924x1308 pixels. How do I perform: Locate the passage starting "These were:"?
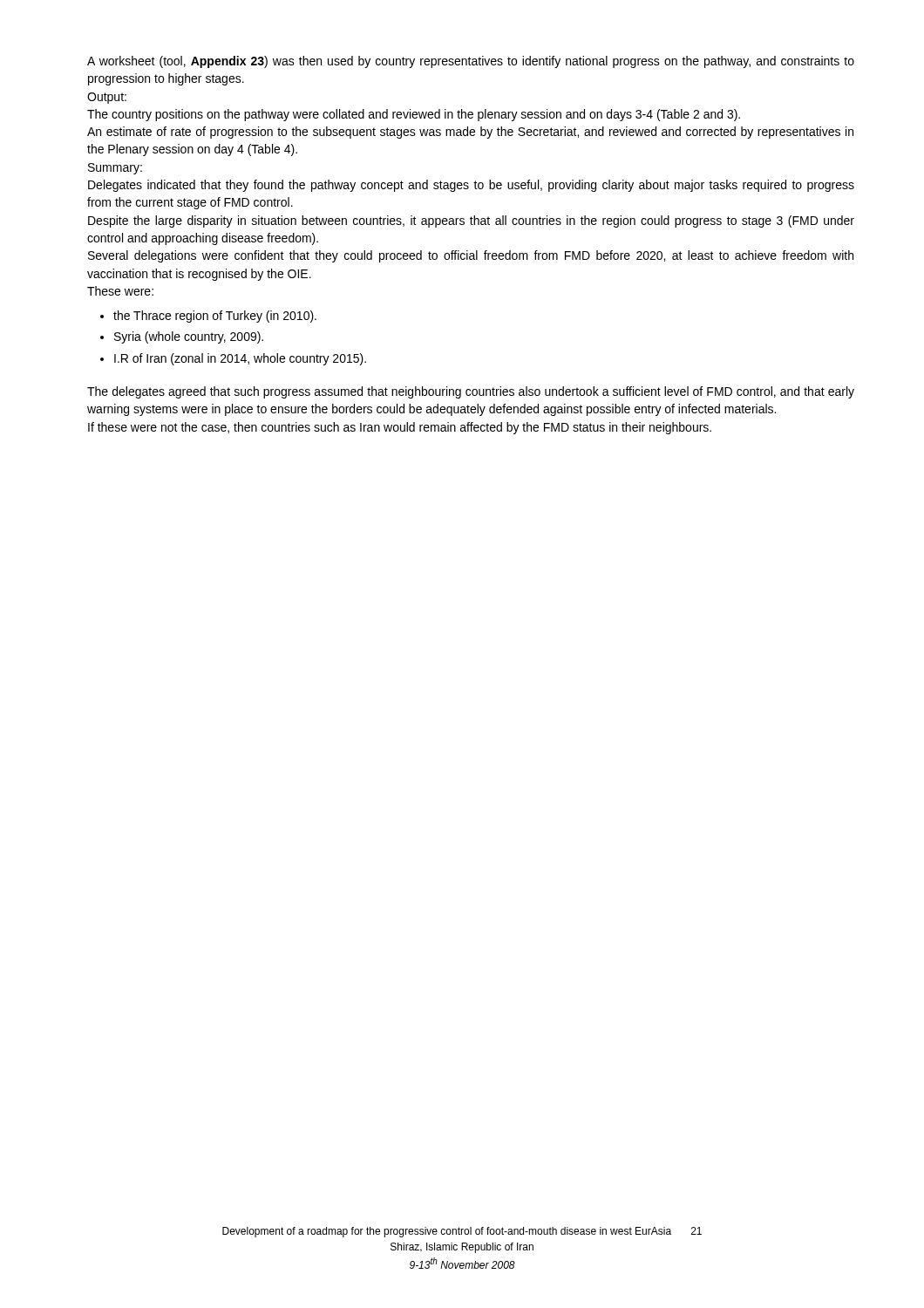pos(121,291)
